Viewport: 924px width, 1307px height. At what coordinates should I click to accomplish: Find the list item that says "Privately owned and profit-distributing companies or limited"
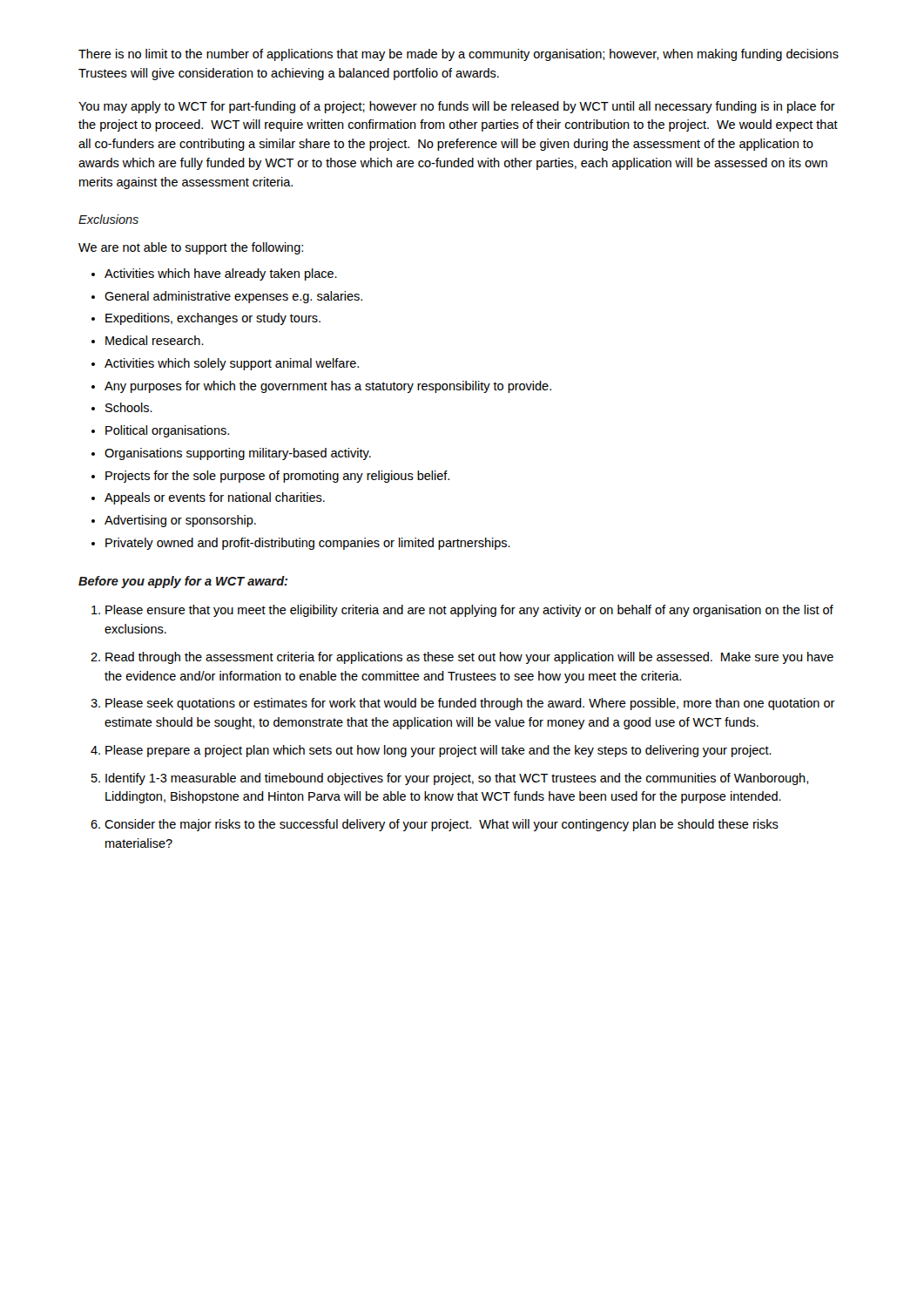308,543
